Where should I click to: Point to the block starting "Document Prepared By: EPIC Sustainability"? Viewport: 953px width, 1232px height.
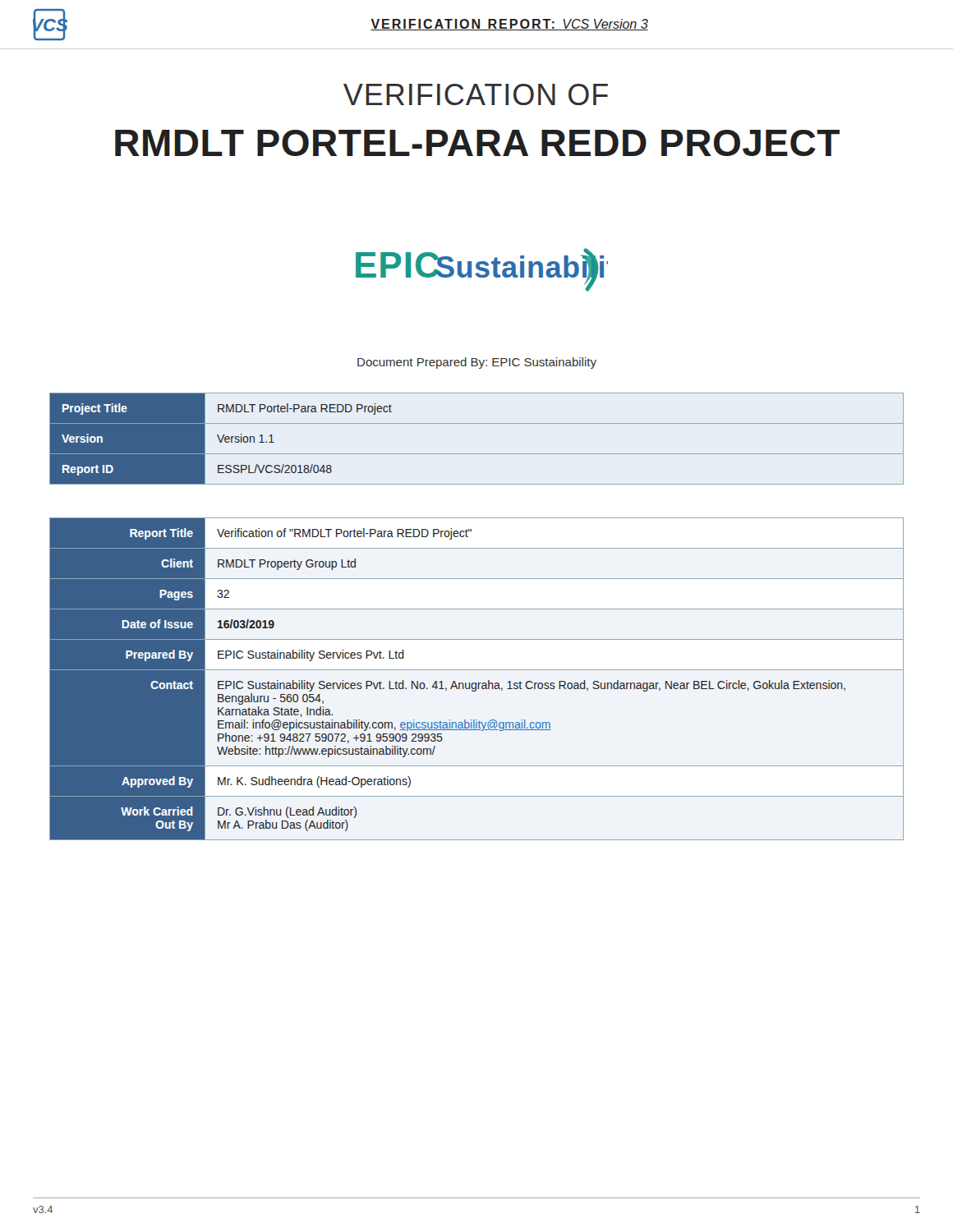click(476, 362)
